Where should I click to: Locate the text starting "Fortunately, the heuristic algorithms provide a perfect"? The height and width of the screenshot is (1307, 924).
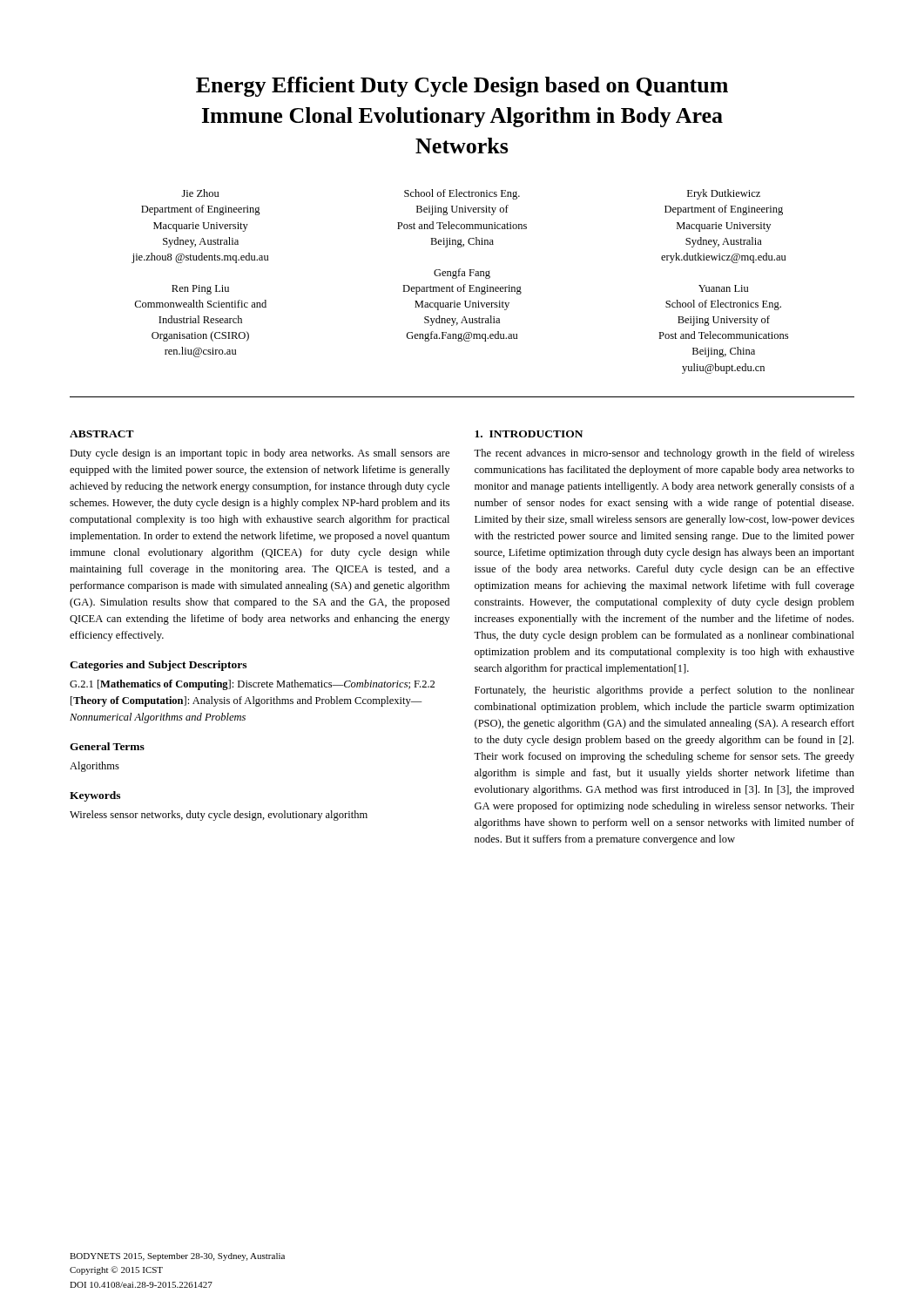click(x=664, y=764)
